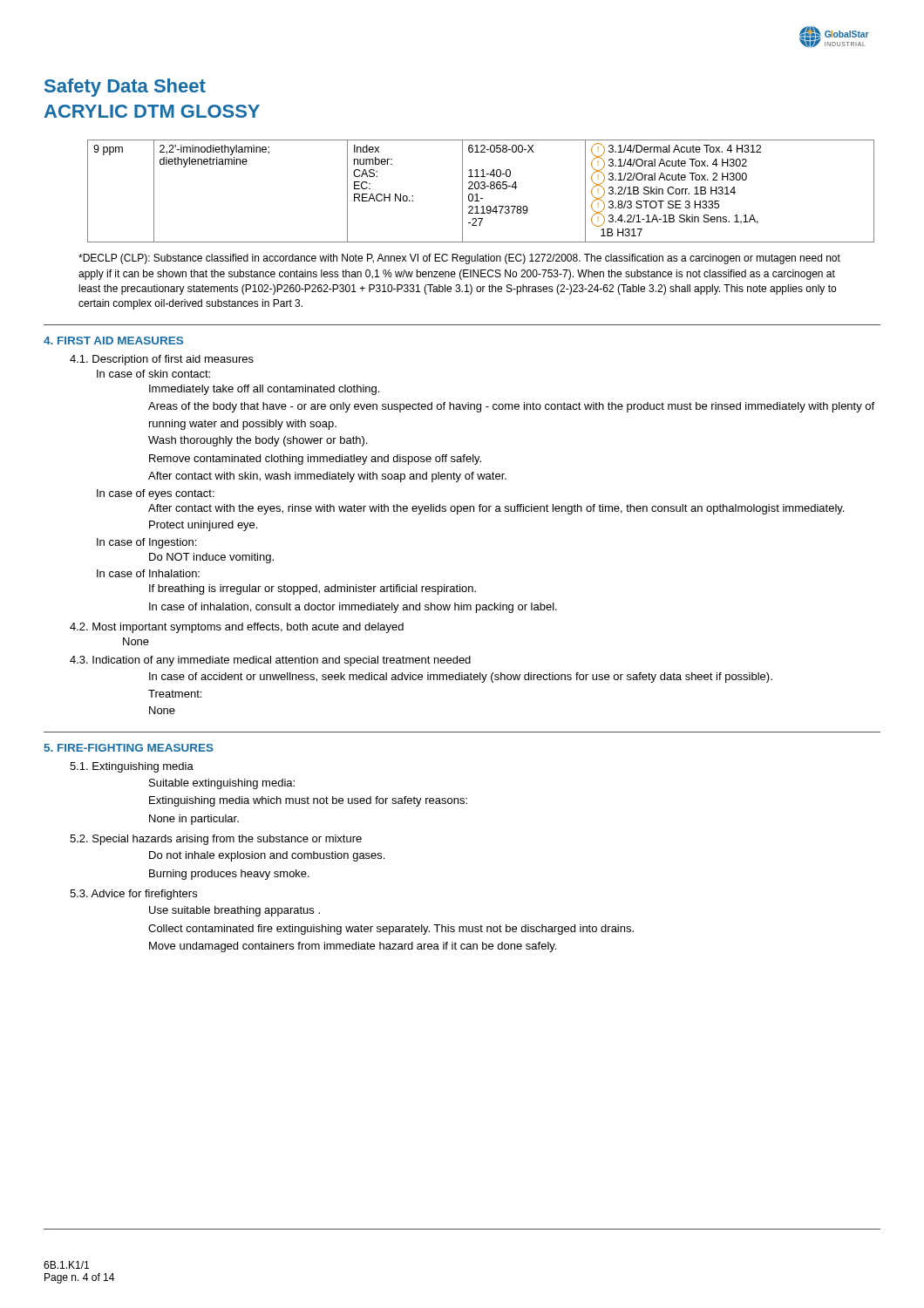Locate the block starting "3. Indication of any immediate medical attention and"
924x1308 pixels.
point(475,686)
